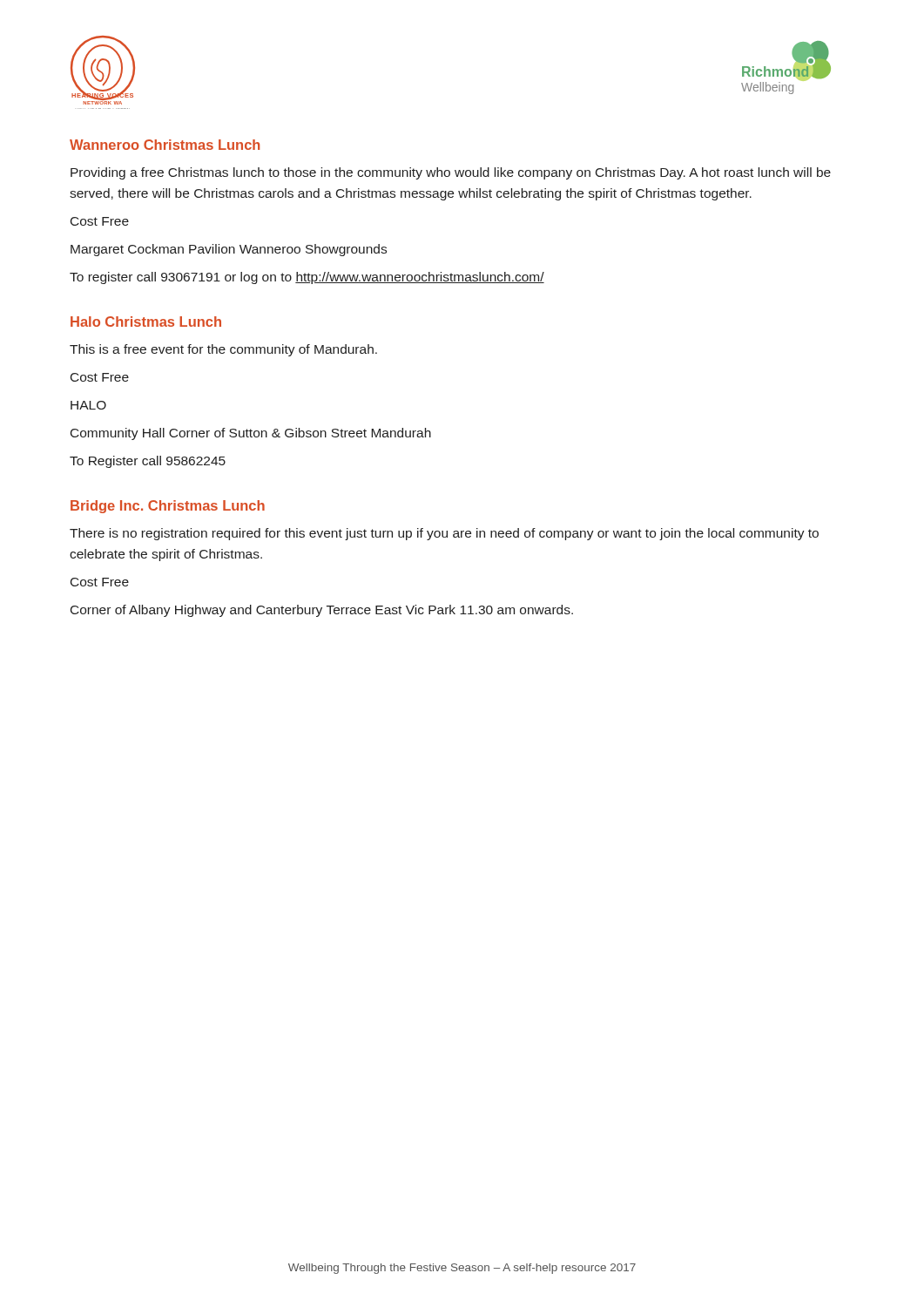The height and width of the screenshot is (1307, 924).
Task: Locate the passage starting "There is no registration required for this"
Action: tap(444, 543)
